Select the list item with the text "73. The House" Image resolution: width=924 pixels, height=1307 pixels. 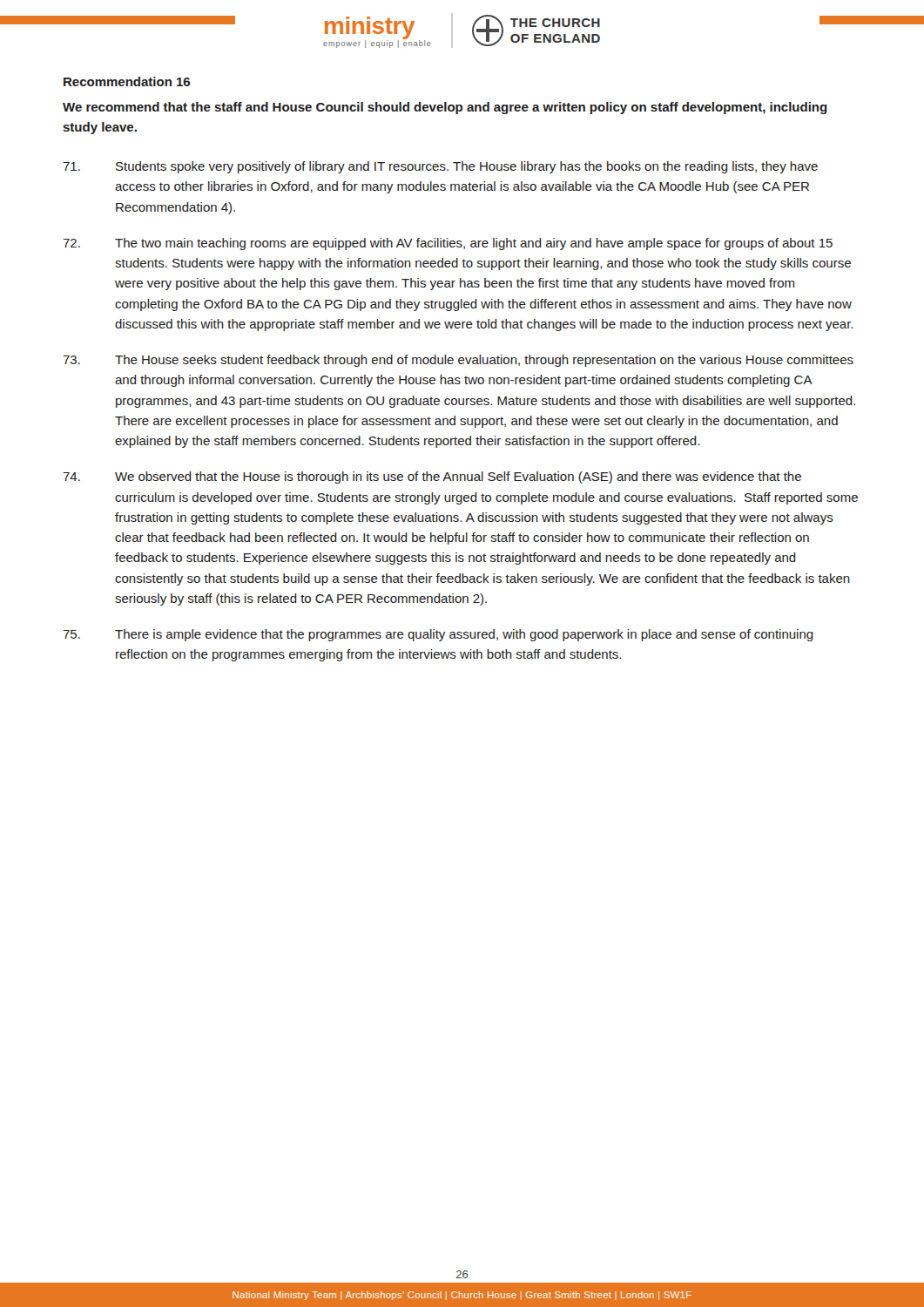[x=462, y=400]
